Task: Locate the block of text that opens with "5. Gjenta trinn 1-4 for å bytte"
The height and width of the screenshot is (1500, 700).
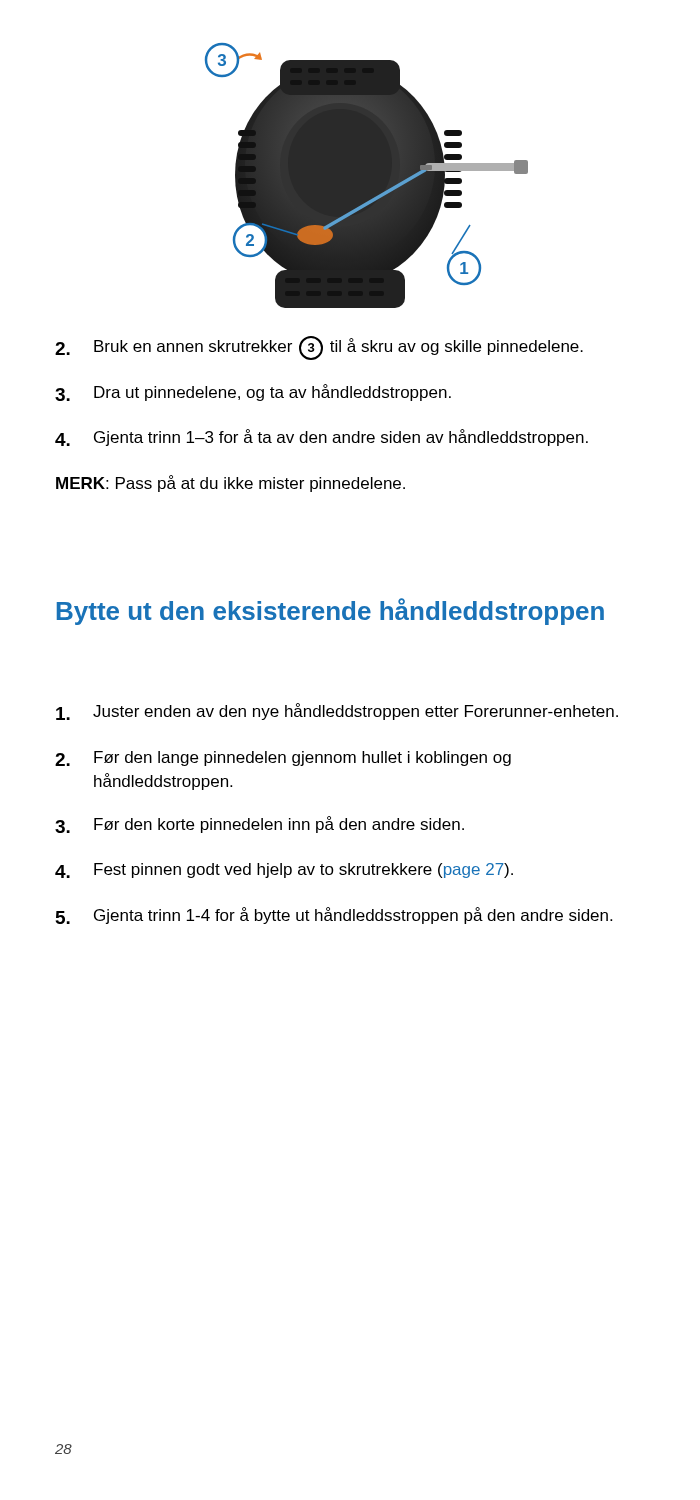Action: [334, 918]
